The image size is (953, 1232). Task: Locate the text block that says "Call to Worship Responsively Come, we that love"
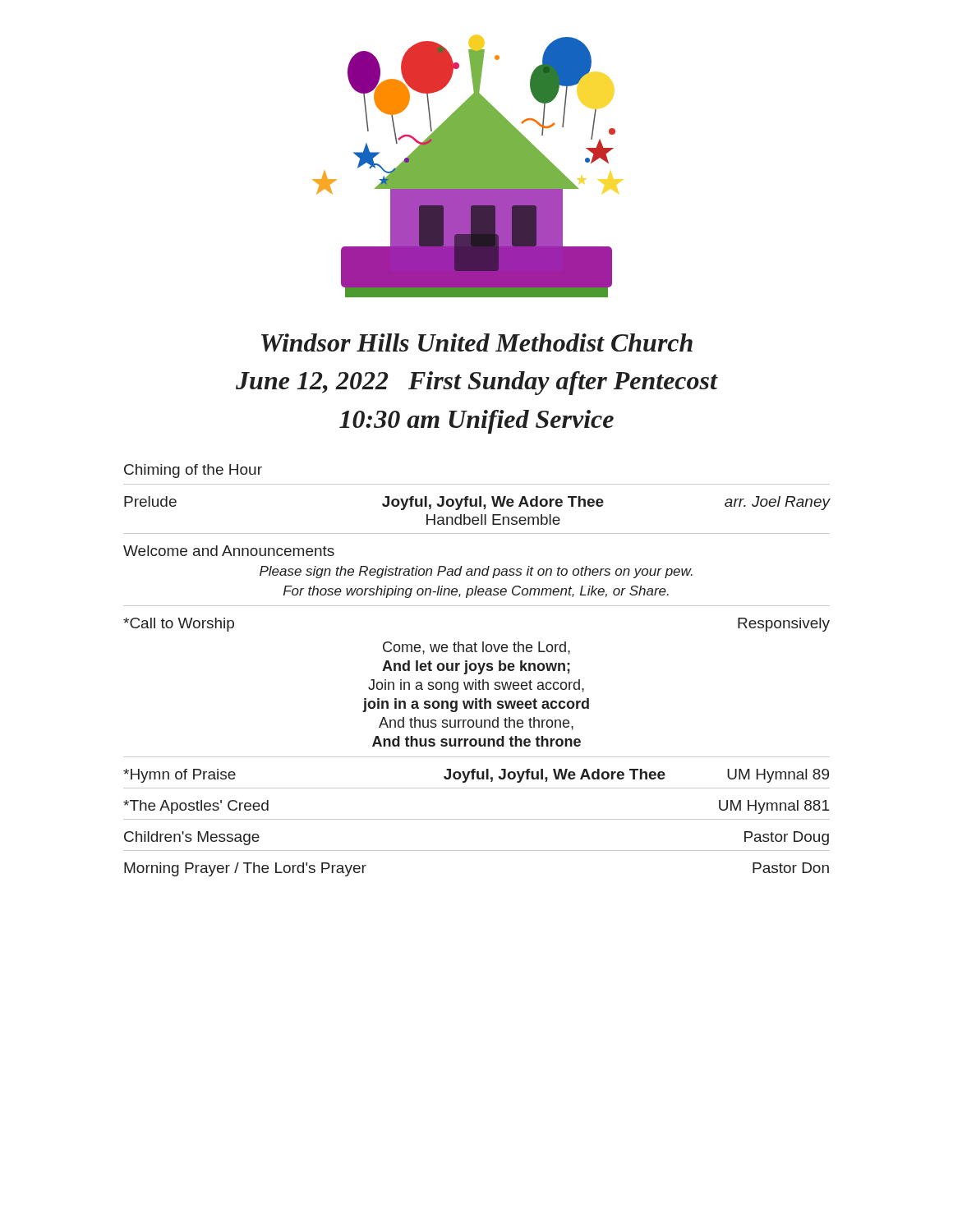click(x=476, y=683)
